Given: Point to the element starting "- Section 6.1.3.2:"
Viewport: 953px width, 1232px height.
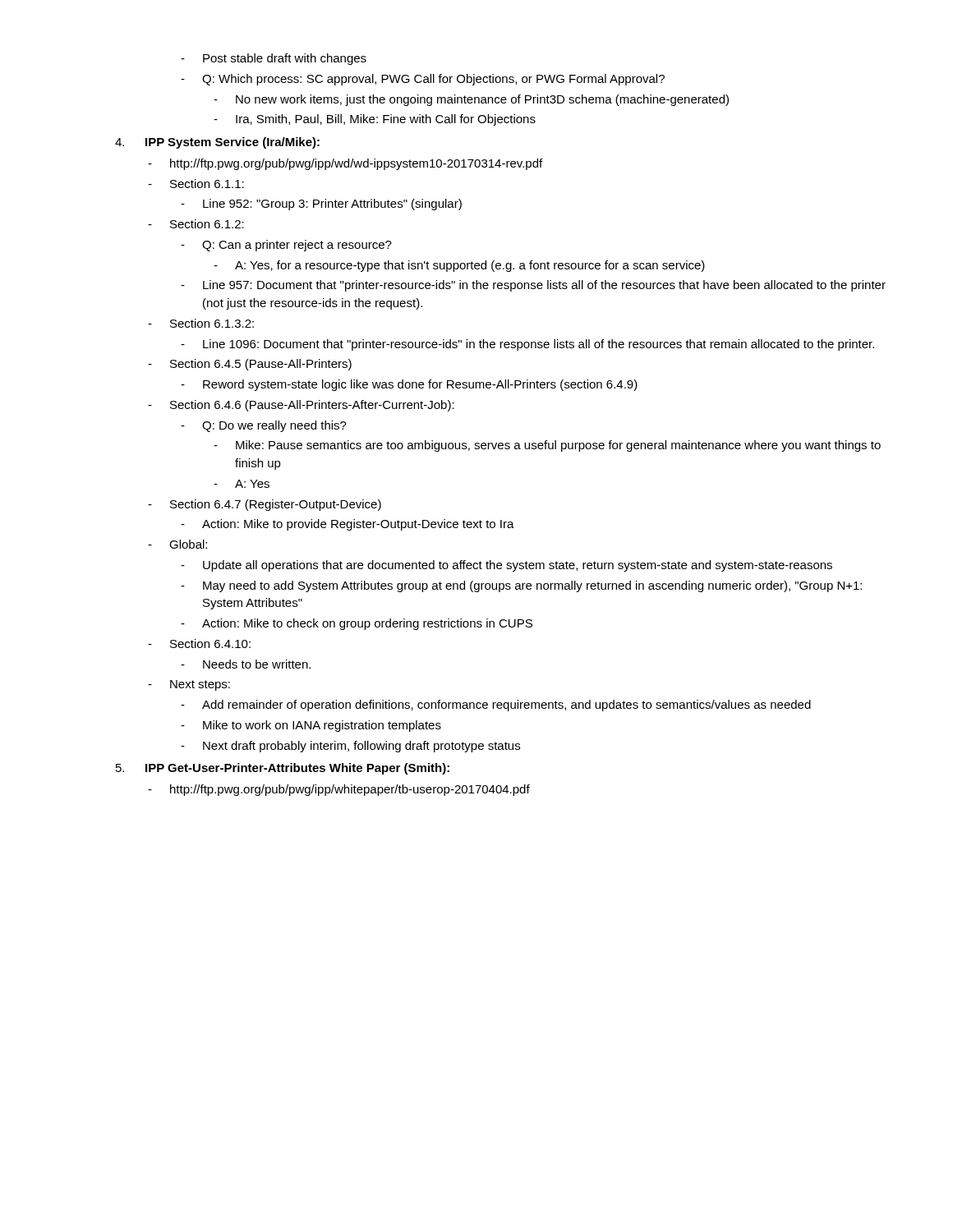Looking at the screenshot, I should coord(201,323).
